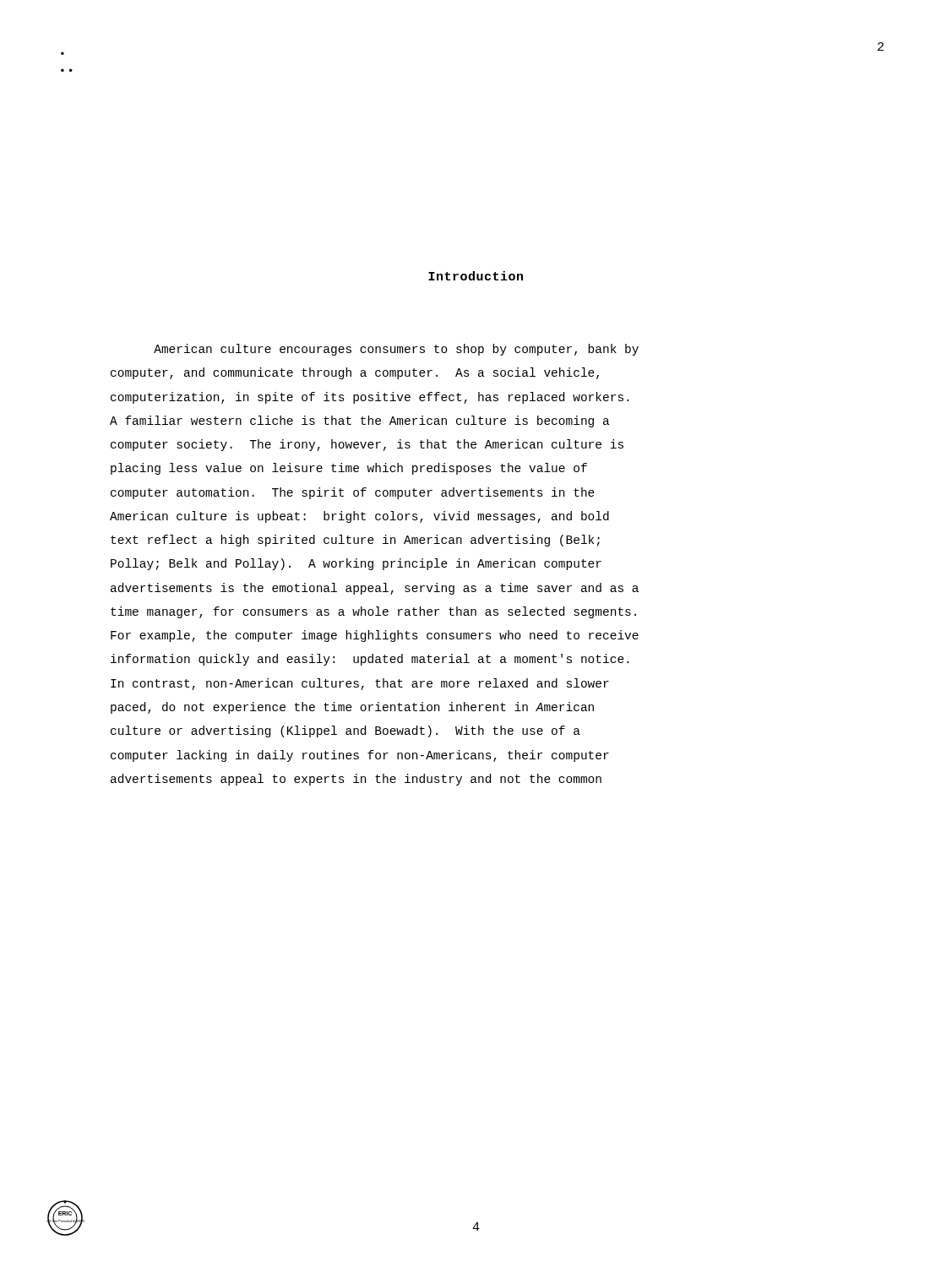The width and height of the screenshot is (952, 1267).
Task: Click a section header
Action: tap(476, 277)
